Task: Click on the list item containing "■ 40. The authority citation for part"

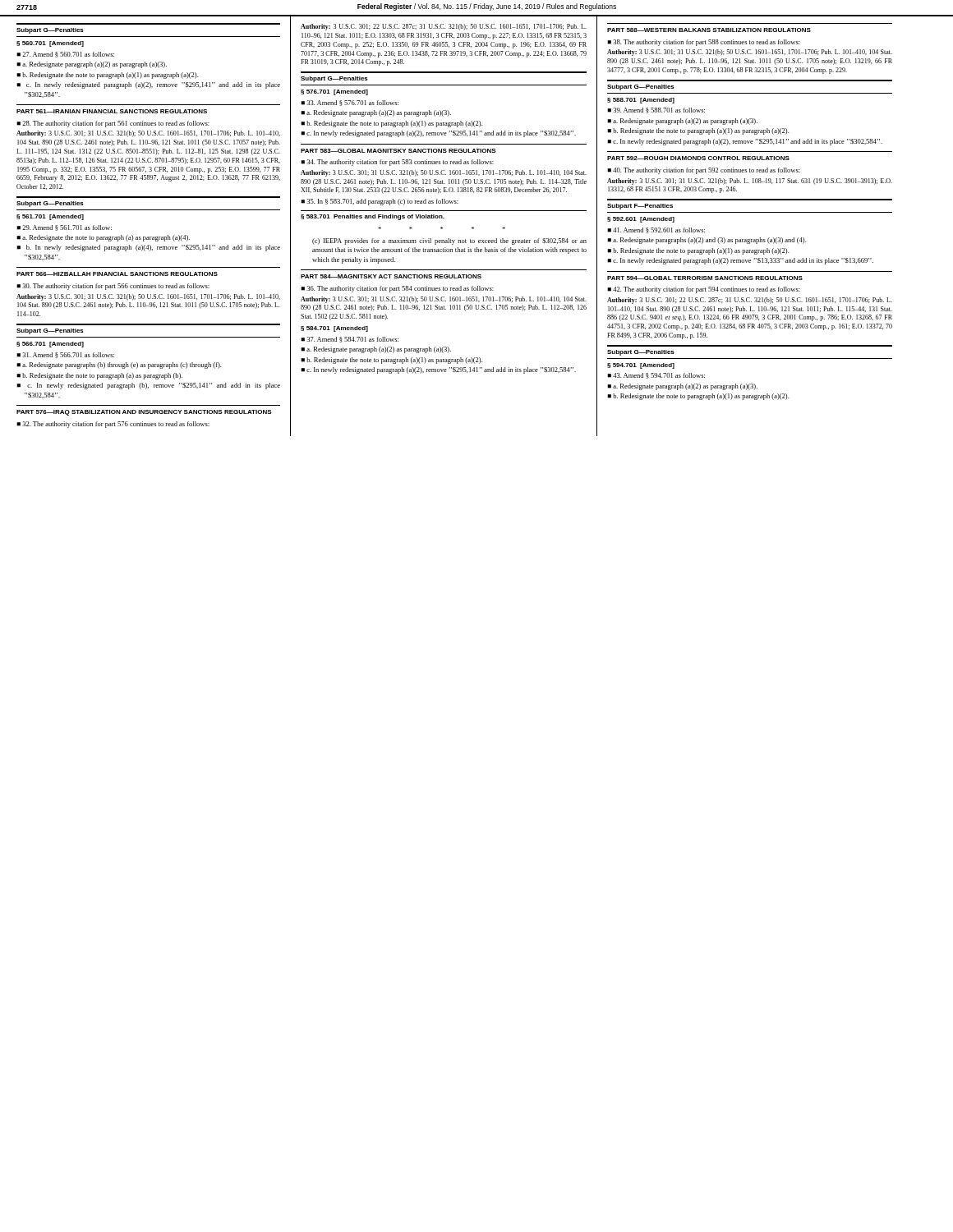Action: tap(704, 170)
